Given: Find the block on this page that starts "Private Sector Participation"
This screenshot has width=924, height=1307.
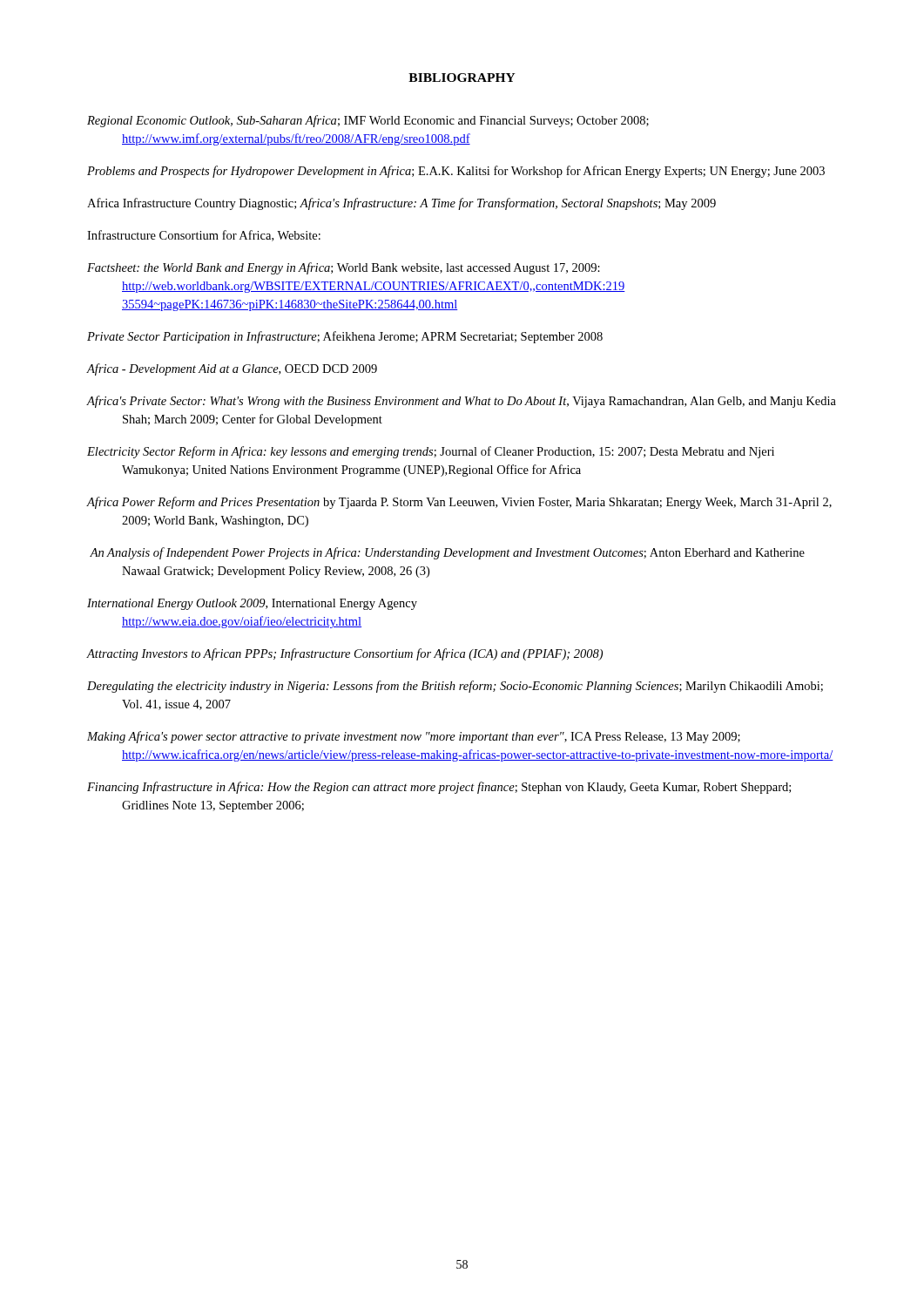Looking at the screenshot, I should coord(345,336).
